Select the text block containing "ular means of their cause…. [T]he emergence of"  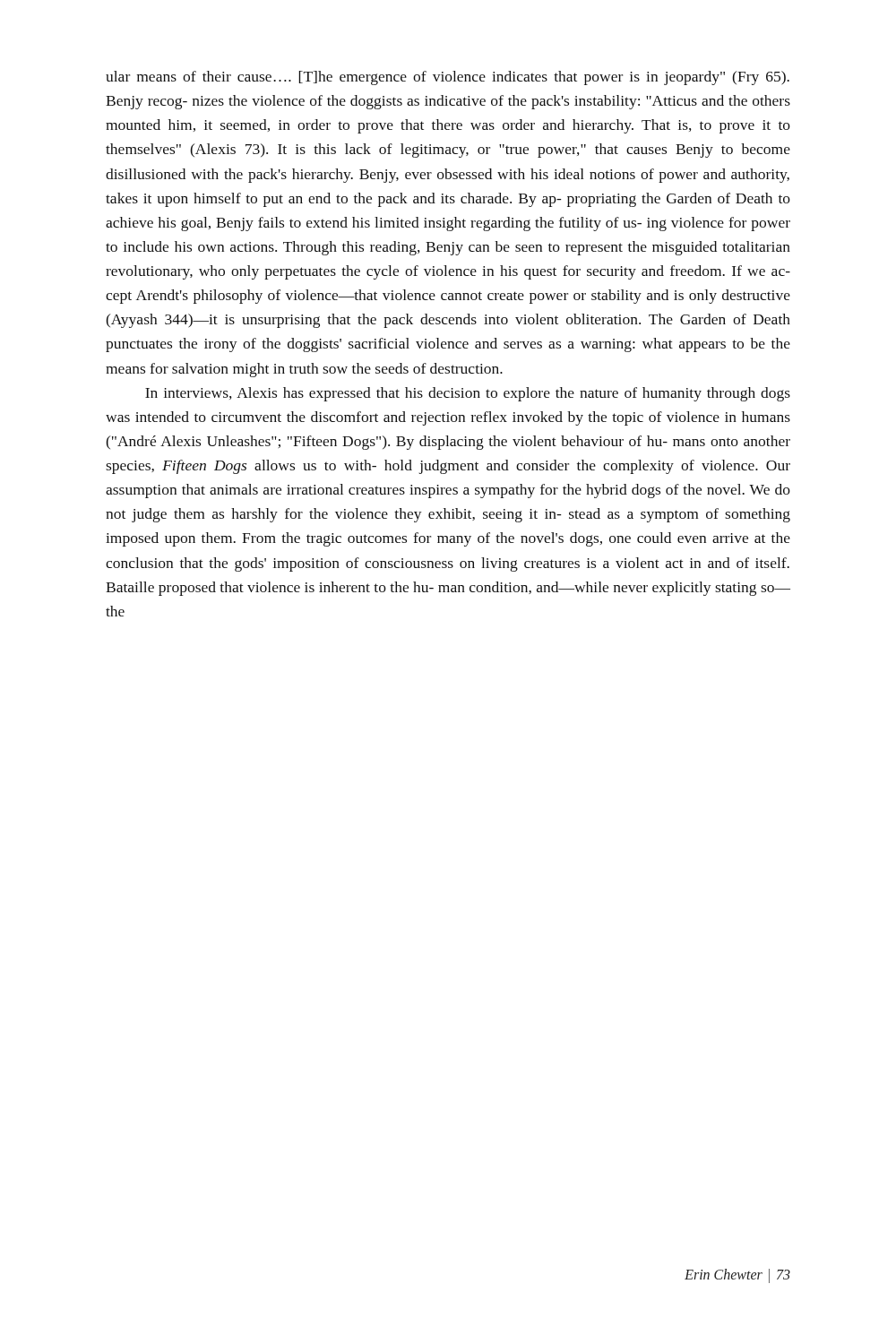[448, 344]
